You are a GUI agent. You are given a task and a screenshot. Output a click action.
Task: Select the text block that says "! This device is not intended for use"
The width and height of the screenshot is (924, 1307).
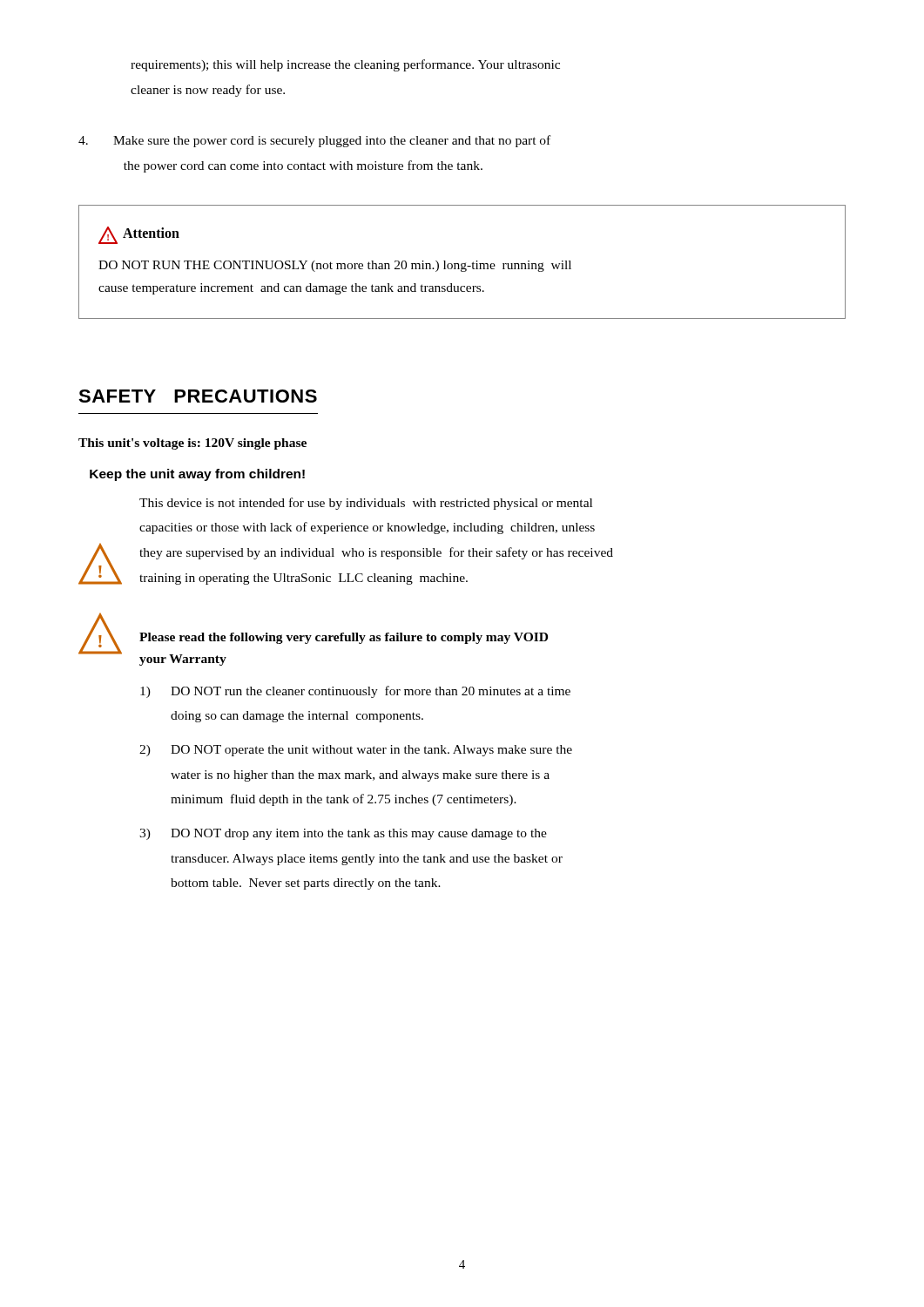click(x=462, y=544)
